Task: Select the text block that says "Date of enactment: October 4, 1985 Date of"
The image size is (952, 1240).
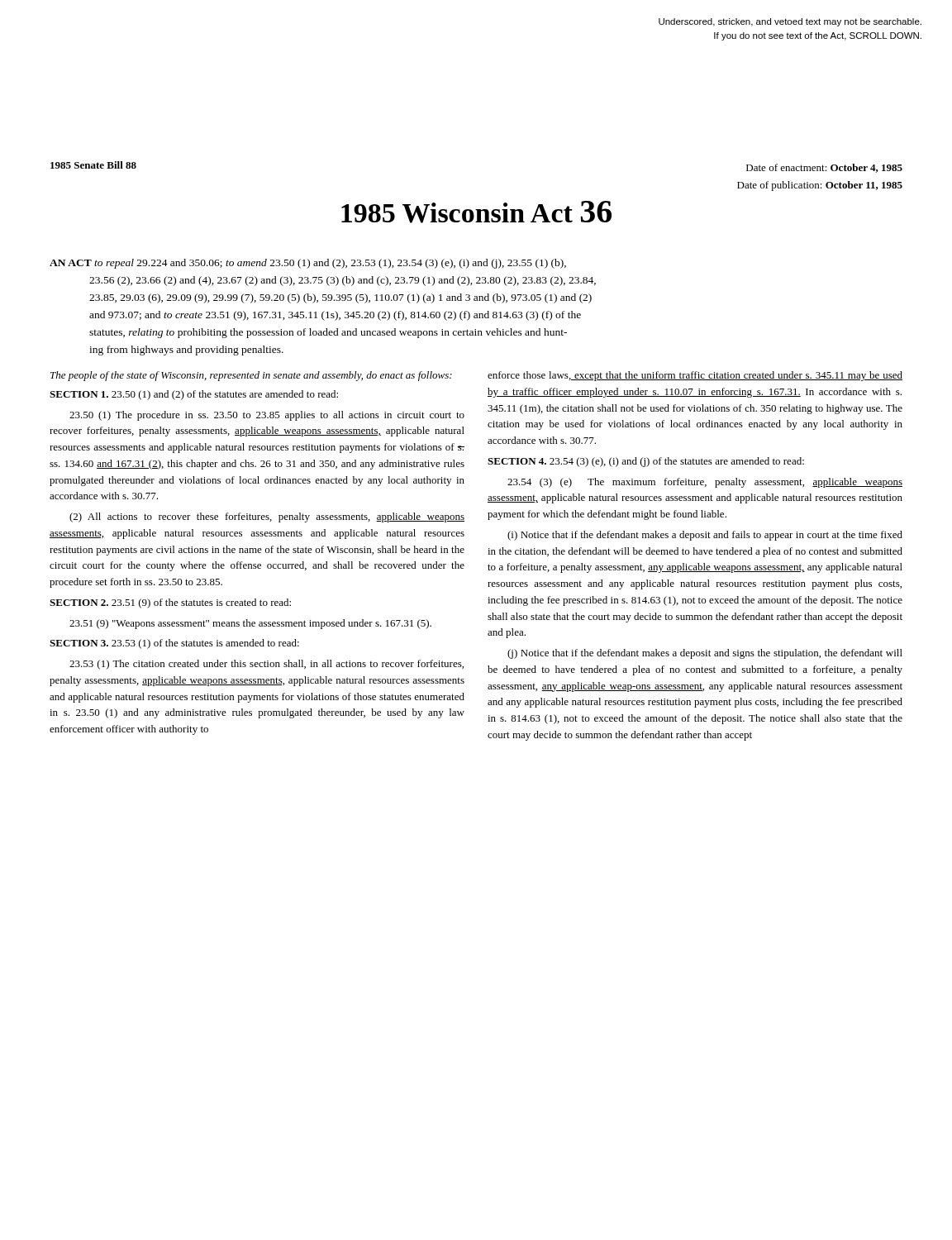Action: tap(820, 176)
